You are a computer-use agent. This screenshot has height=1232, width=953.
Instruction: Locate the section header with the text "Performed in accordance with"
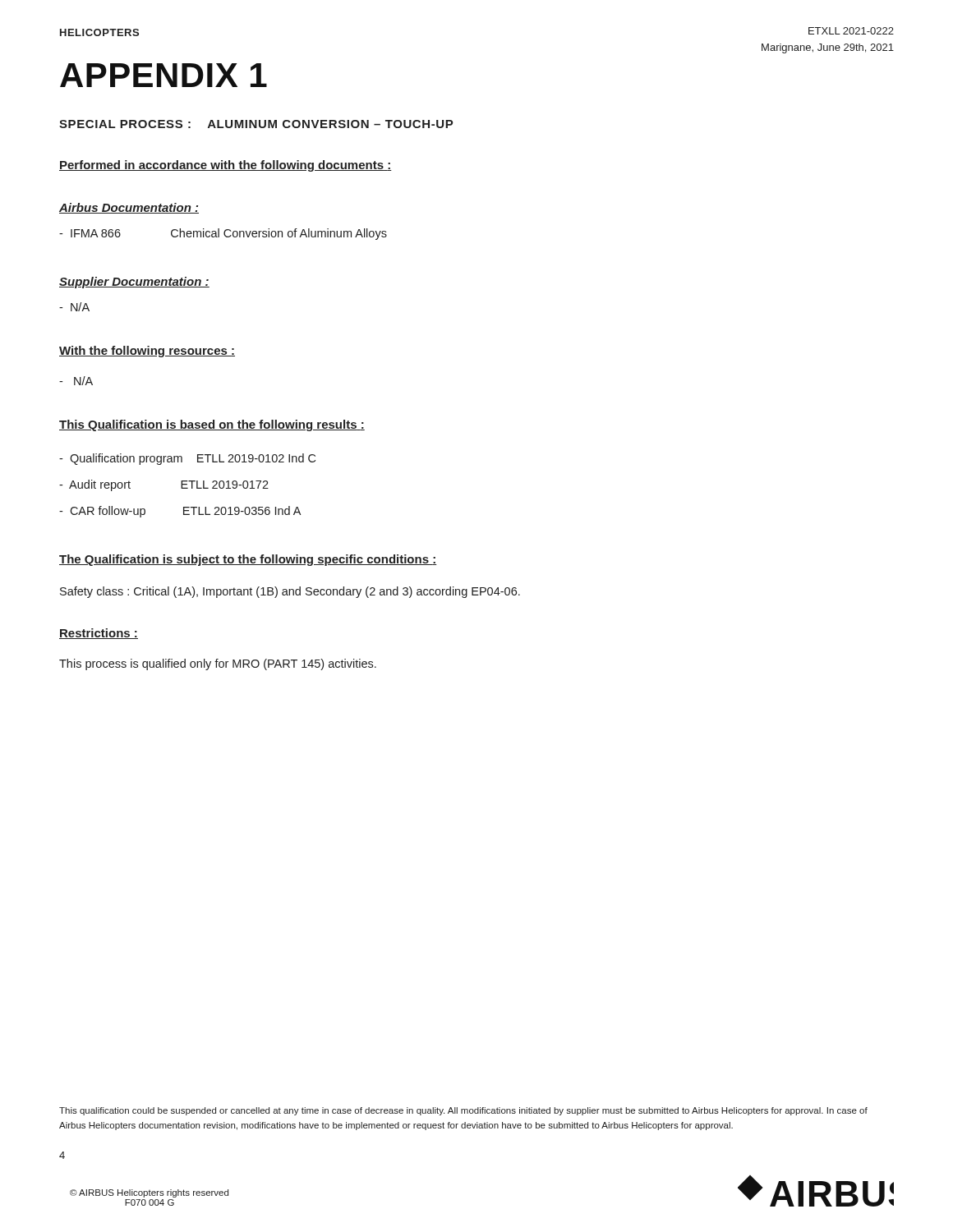click(x=225, y=165)
